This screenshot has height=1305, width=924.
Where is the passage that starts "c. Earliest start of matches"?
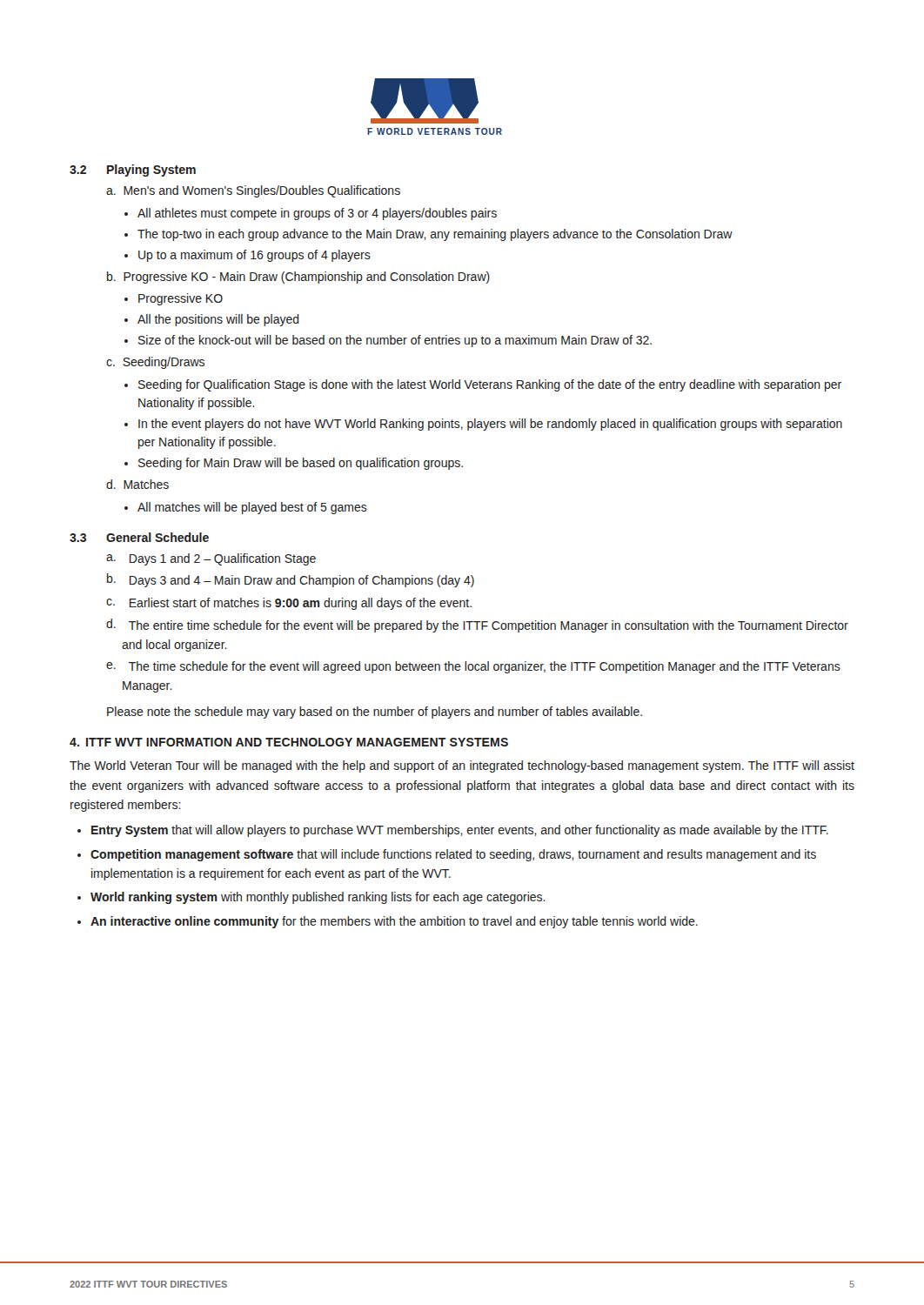(x=480, y=604)
